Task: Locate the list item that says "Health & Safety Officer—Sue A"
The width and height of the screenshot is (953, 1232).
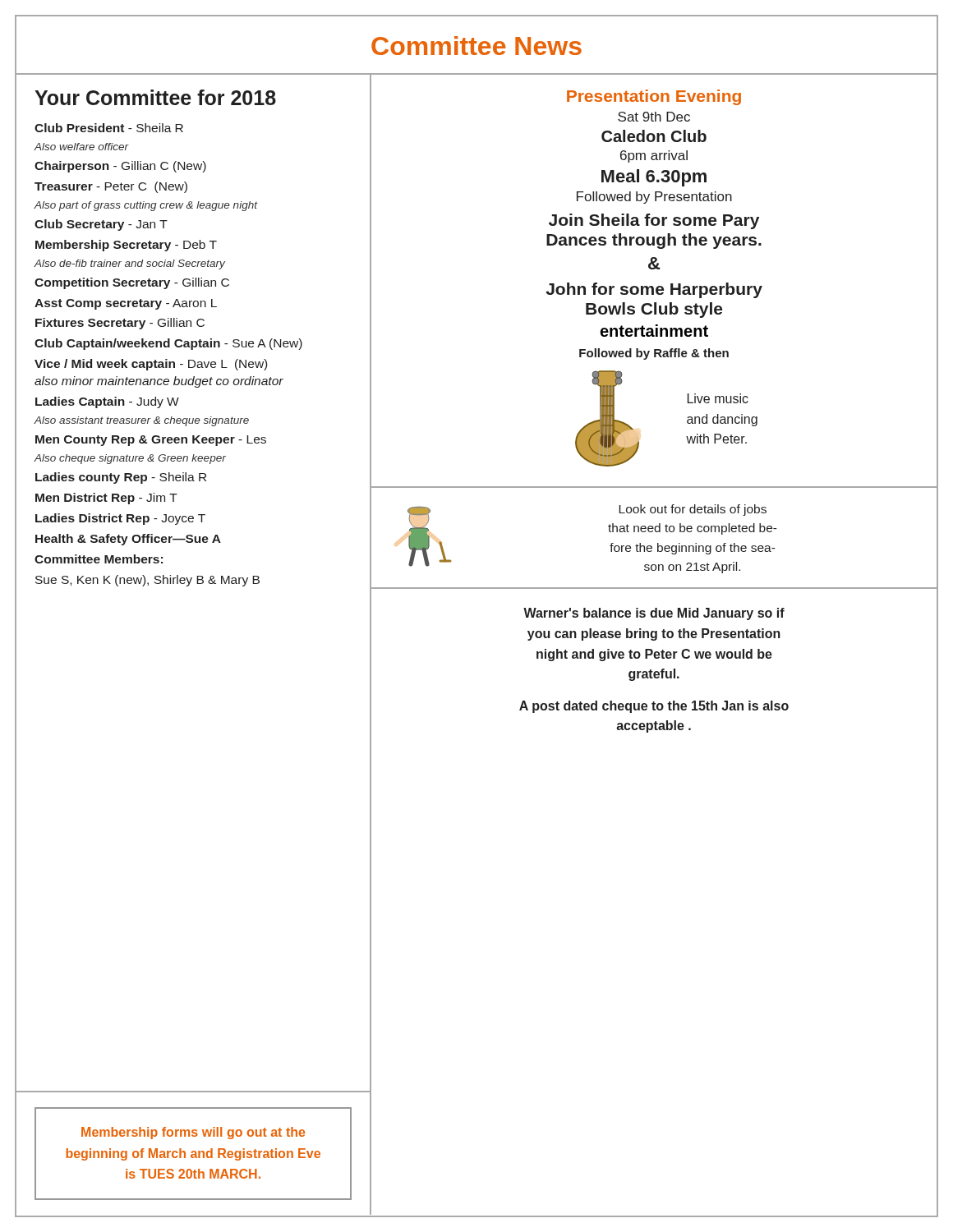Action: [x=128, y=538]
